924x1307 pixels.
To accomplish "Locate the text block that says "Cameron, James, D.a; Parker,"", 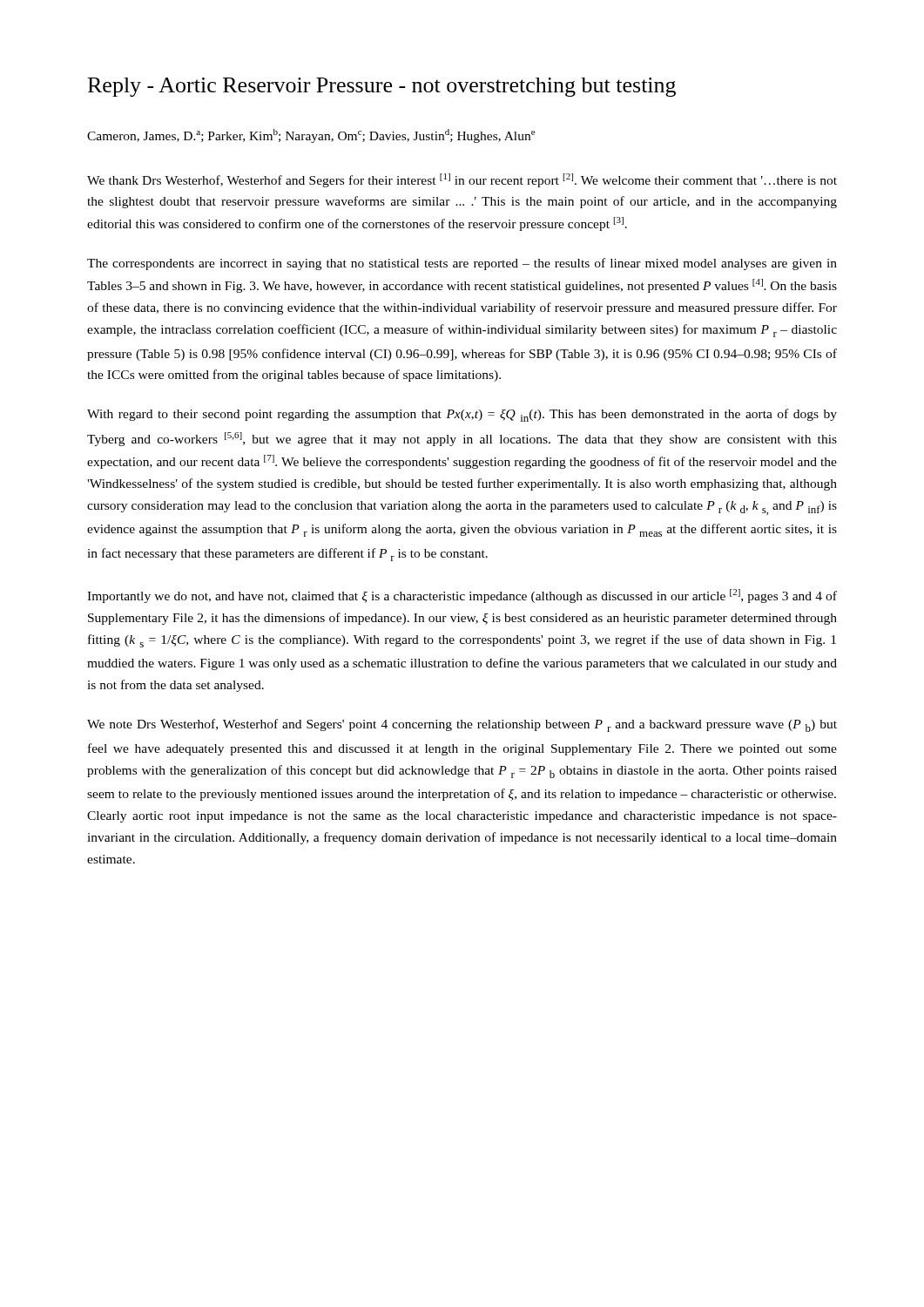I will (311, 135).
